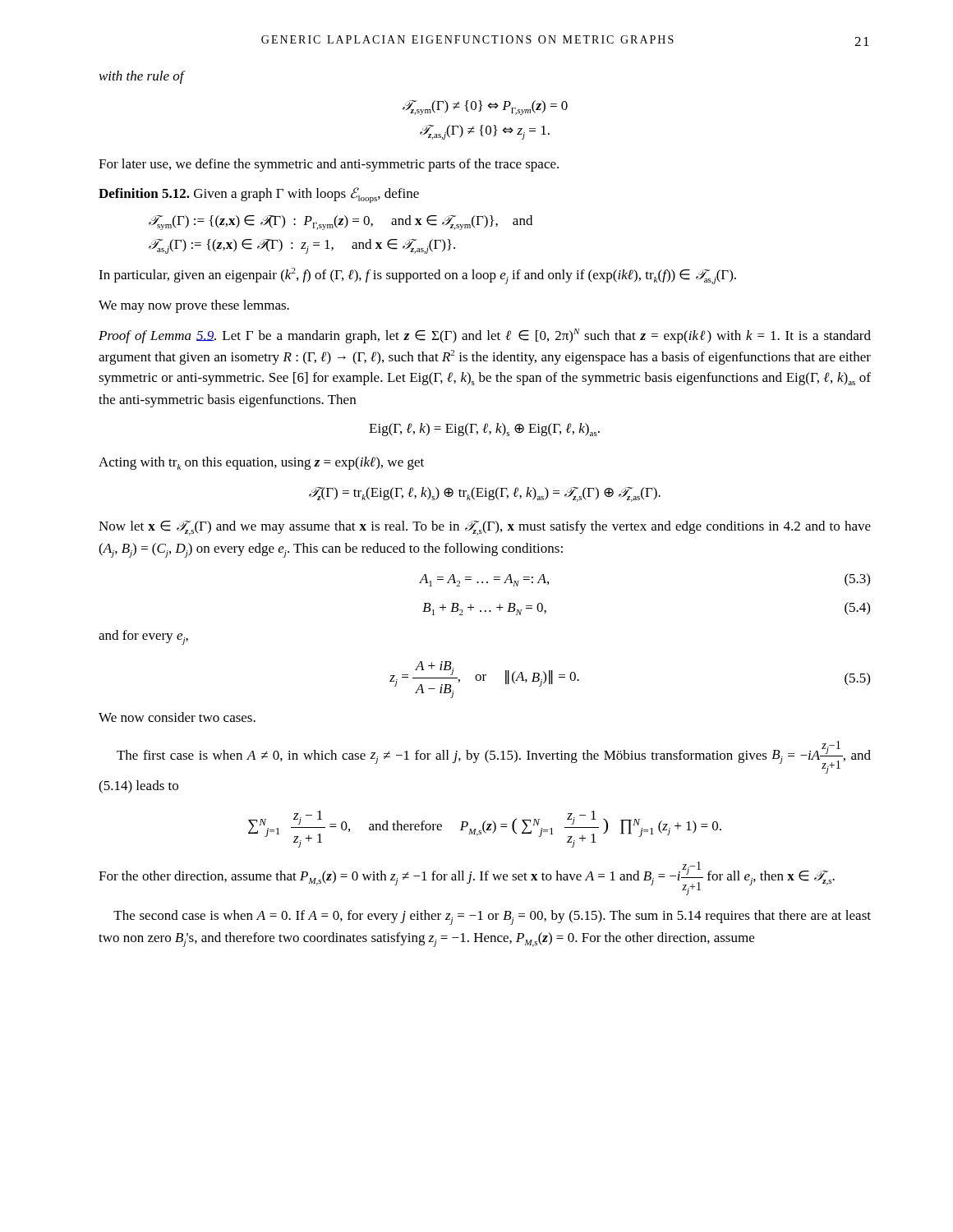The height and width of the screenshot is (1232, 953).
Task: Locate the formula that reads "Eig(Γ, ℓ, k) = Eig(Γ, ℓ,"
Action: (485, 429)
